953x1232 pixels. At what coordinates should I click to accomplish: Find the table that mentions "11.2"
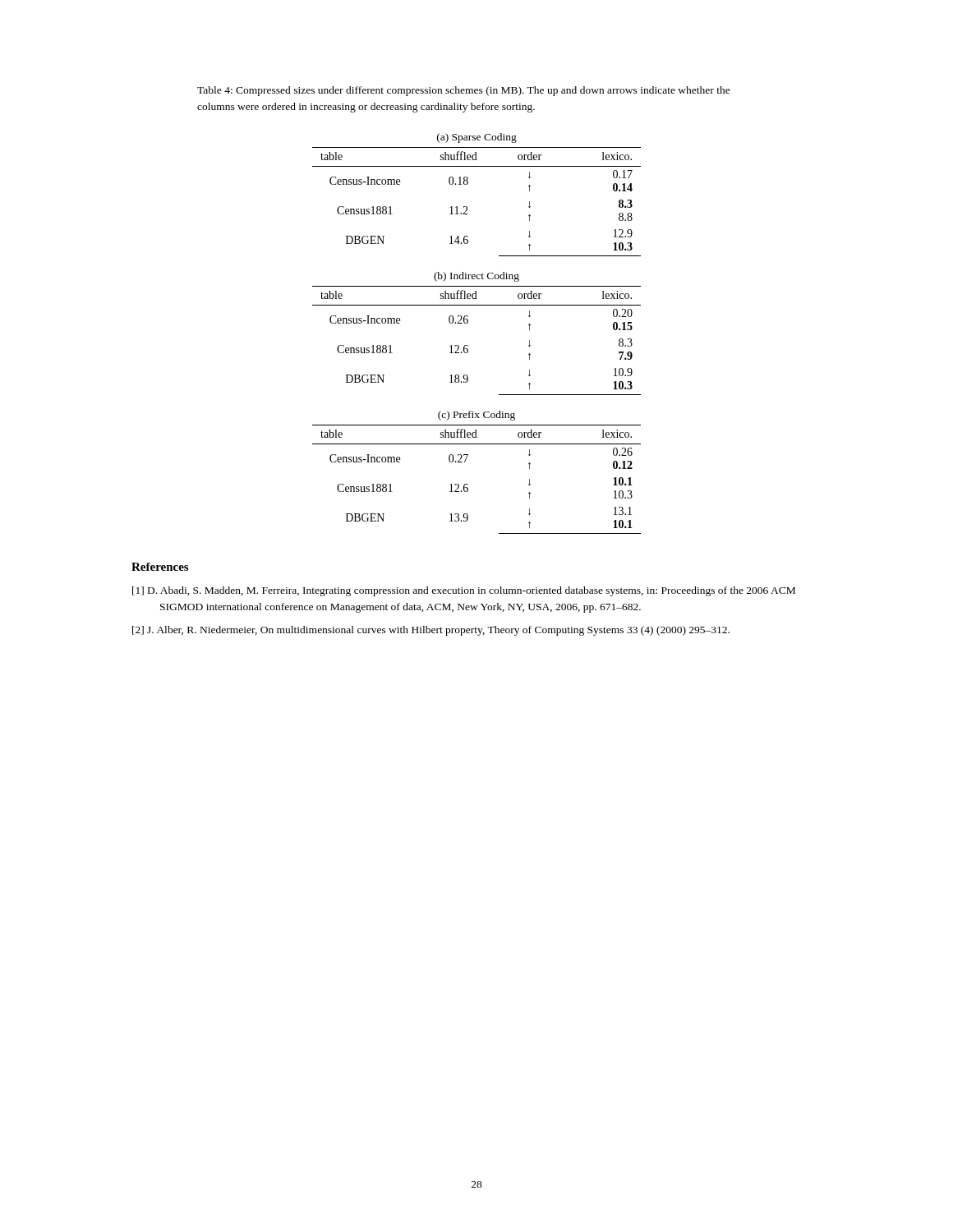click(x=476, y=201)
